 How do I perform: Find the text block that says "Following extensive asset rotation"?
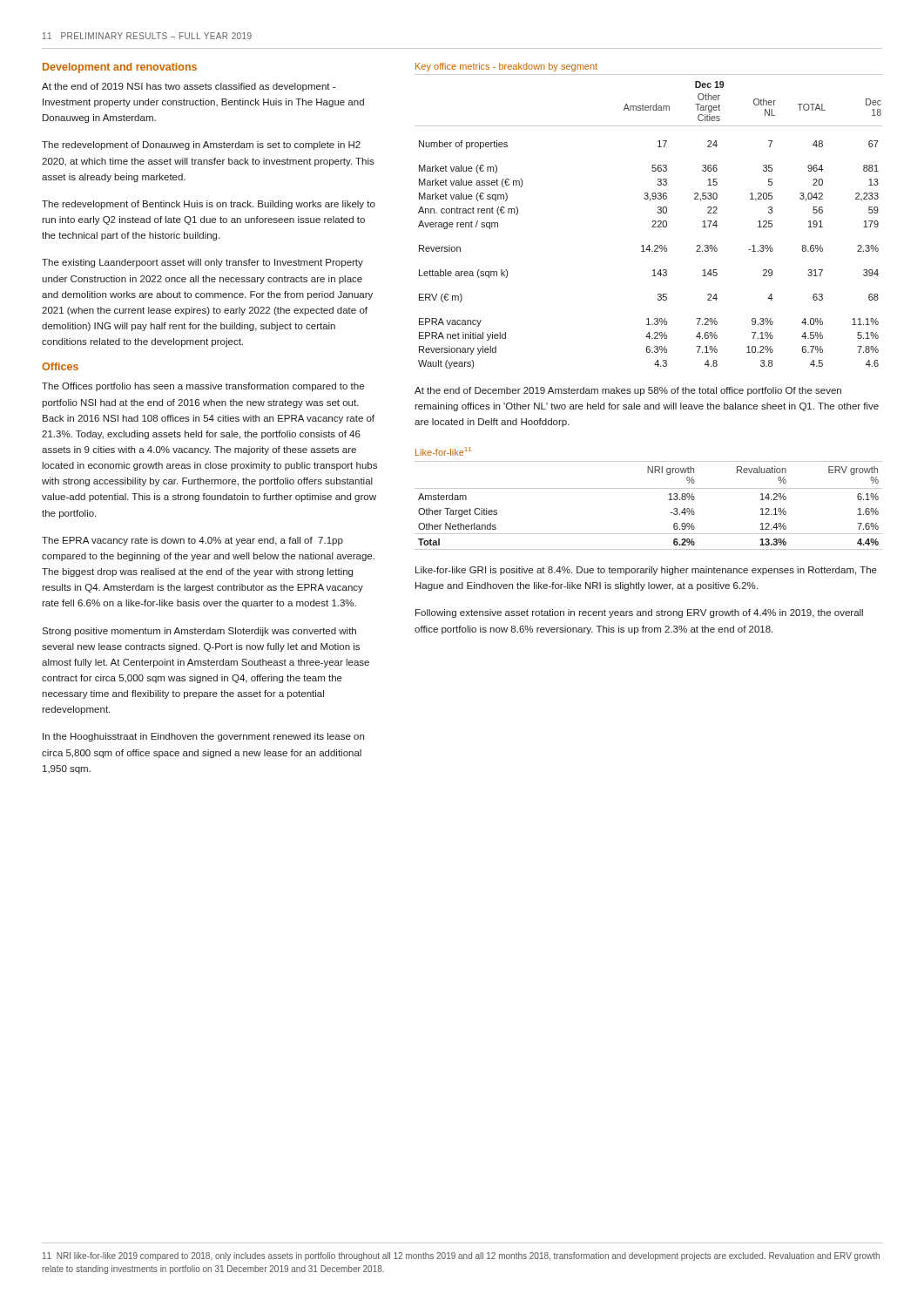point(639,621)
